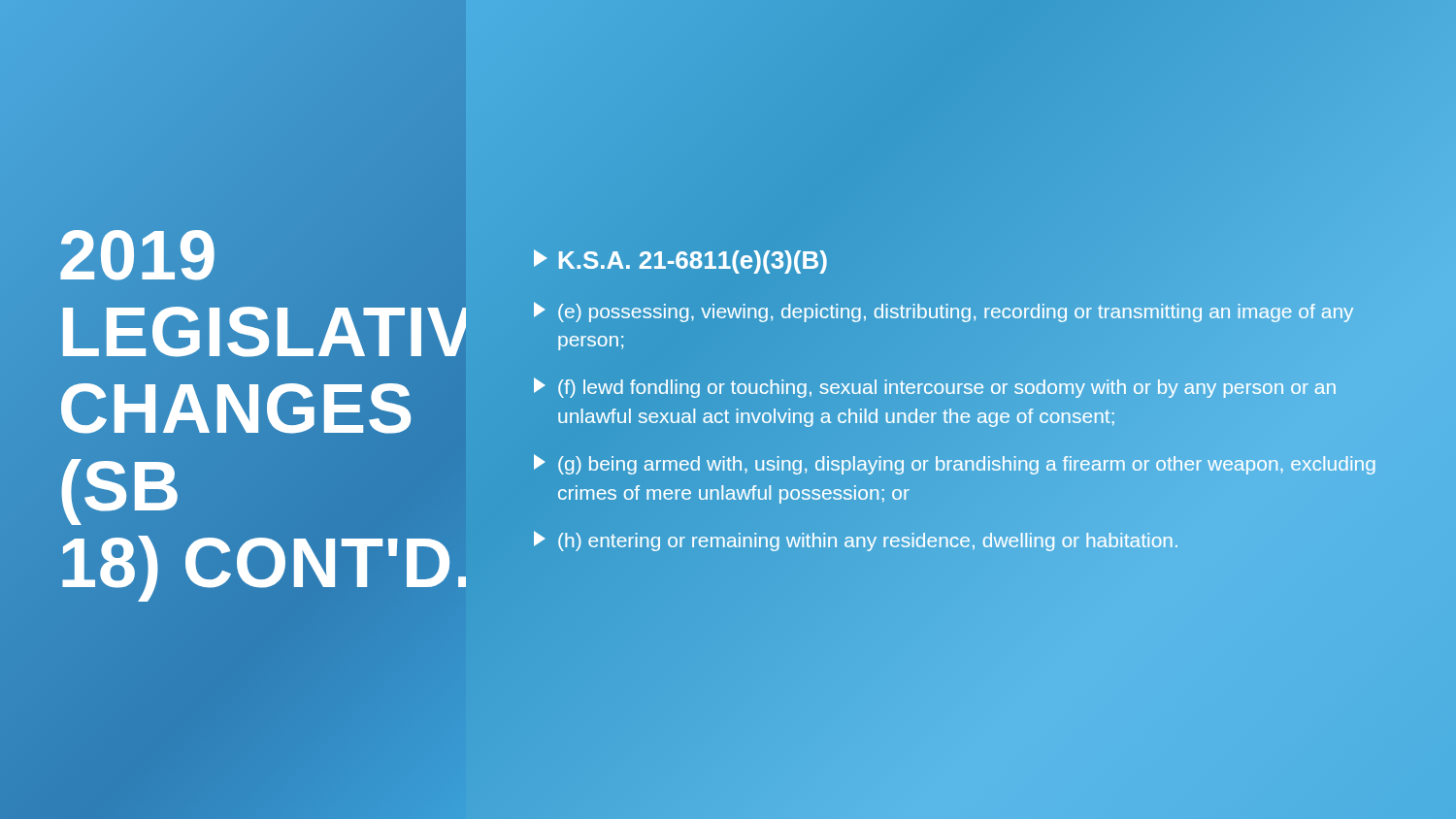Navigate to the text block starting "(h) entering or remaining within any residence, dwelling"

tap(966, 540)
